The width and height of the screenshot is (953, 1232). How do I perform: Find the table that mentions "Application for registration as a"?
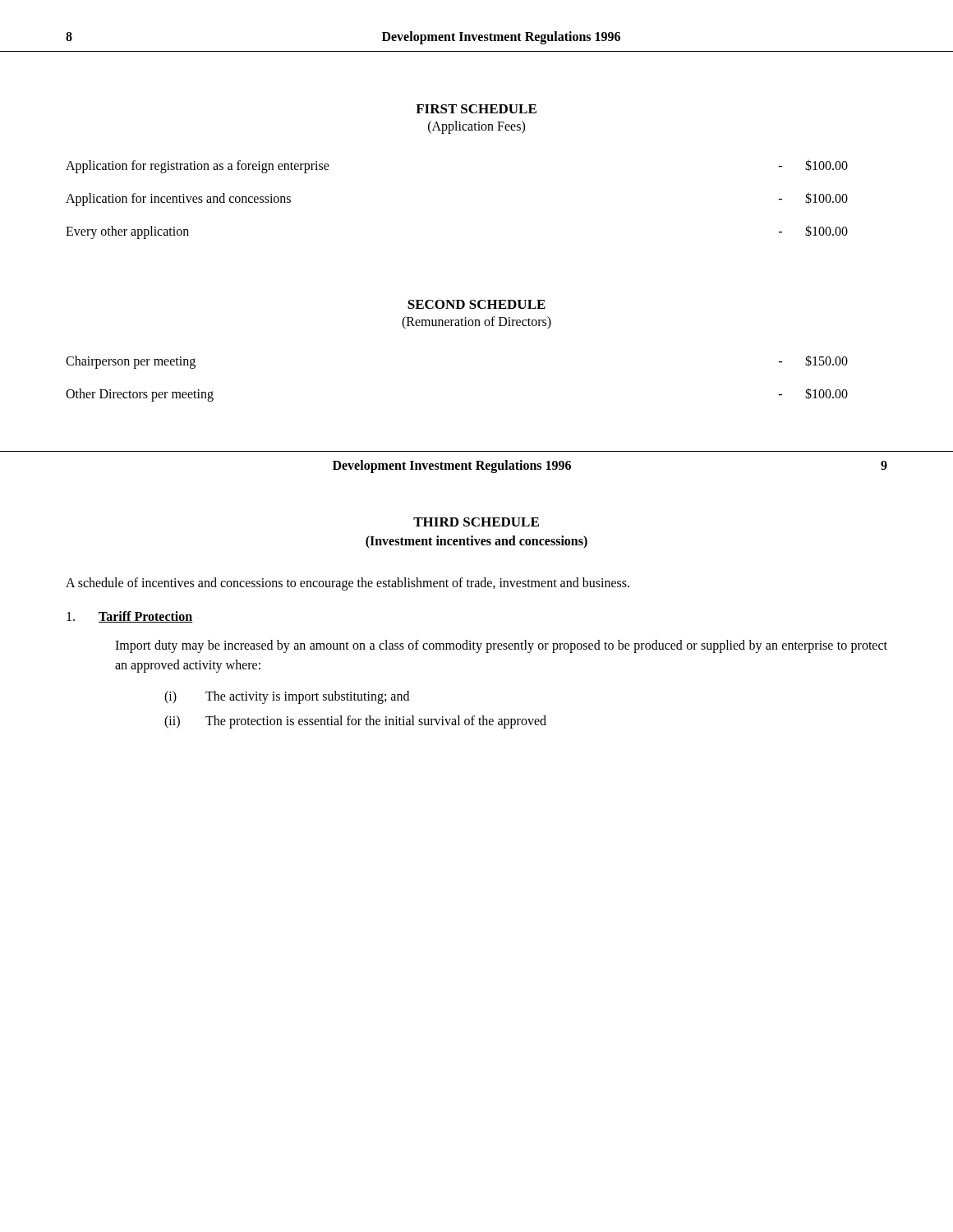pos(476,199)
